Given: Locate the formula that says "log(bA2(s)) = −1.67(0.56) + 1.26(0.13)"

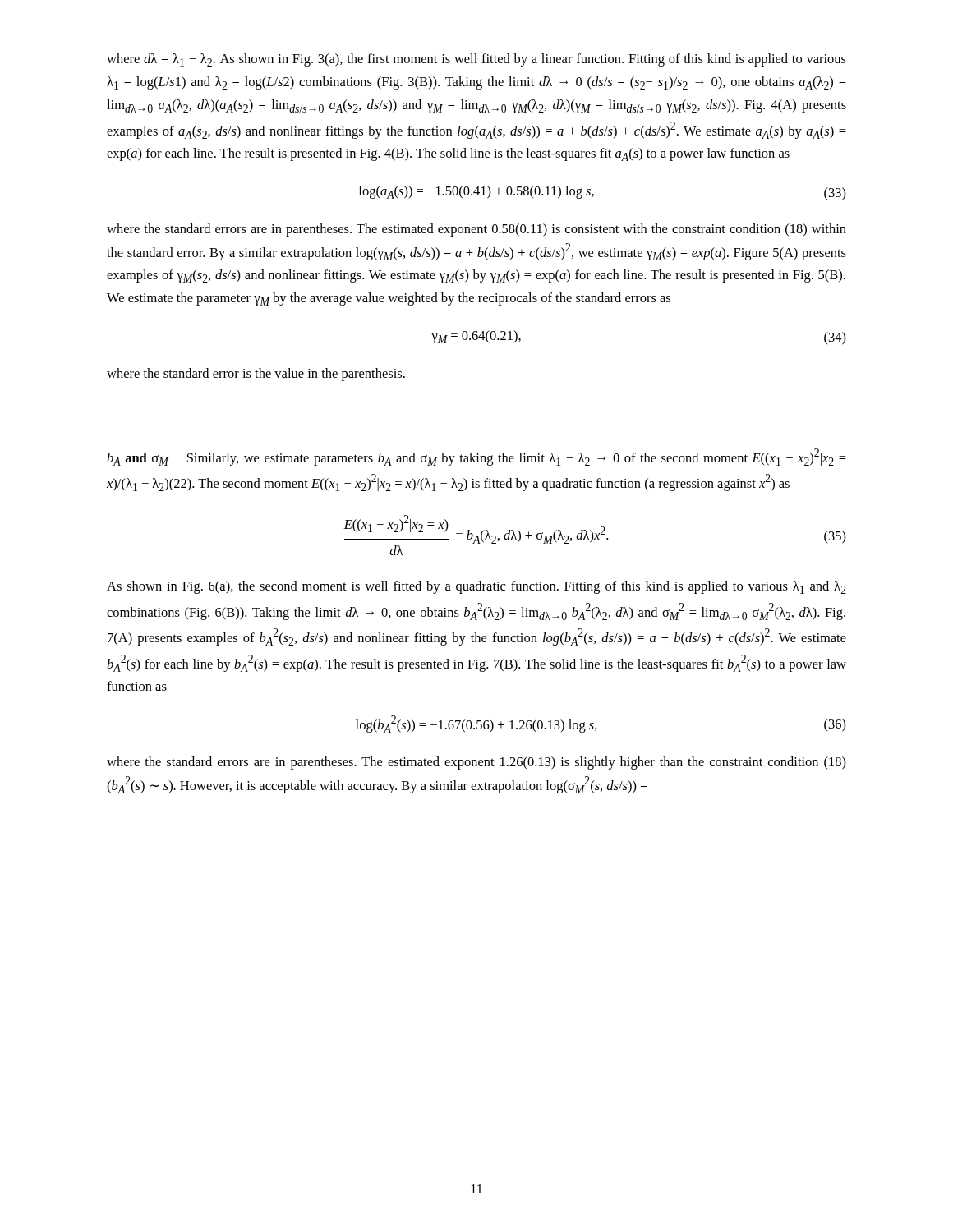Looking at the screenshot, I should 601,725.
